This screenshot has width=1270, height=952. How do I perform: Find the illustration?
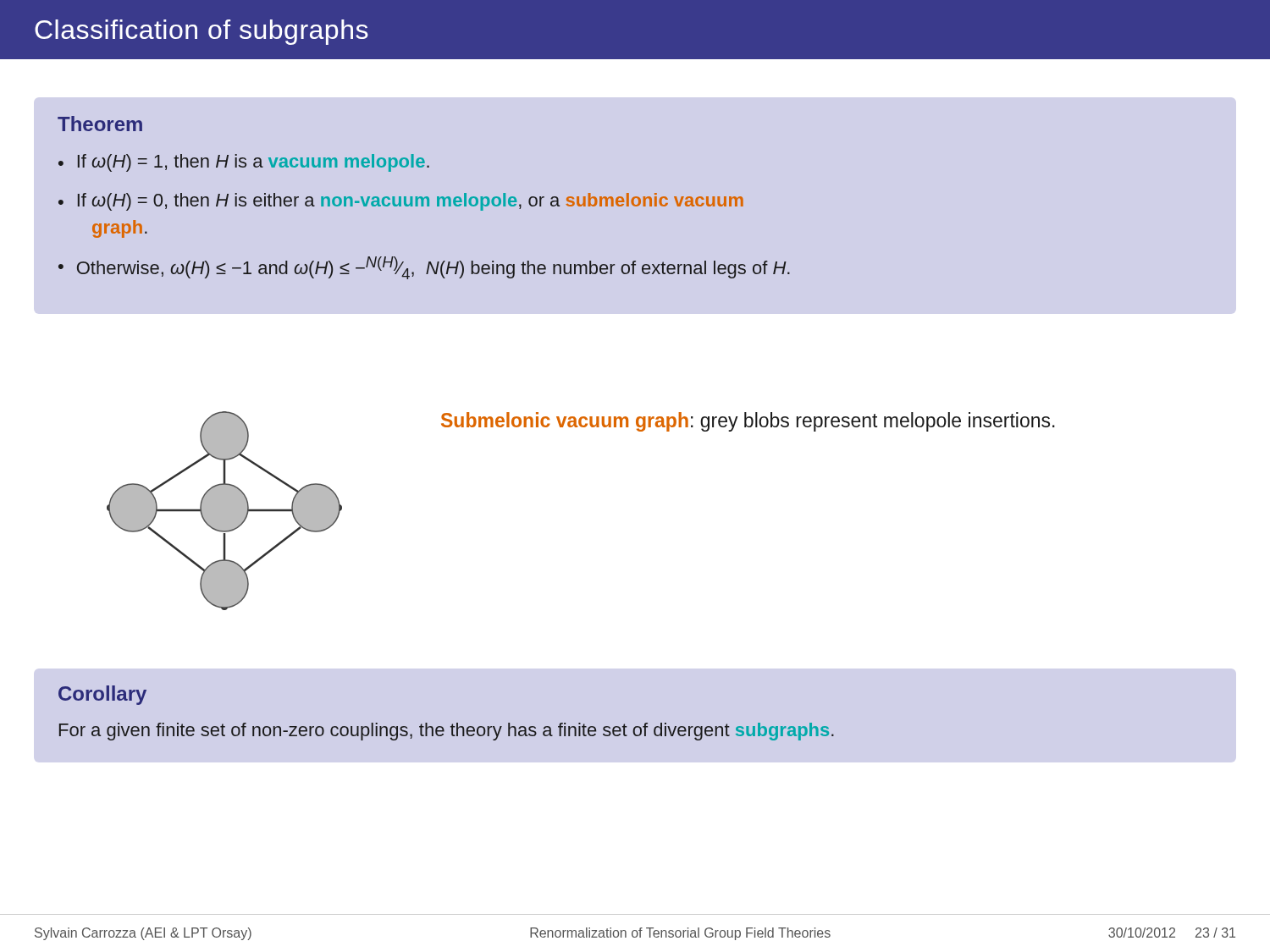coord(224,508)
